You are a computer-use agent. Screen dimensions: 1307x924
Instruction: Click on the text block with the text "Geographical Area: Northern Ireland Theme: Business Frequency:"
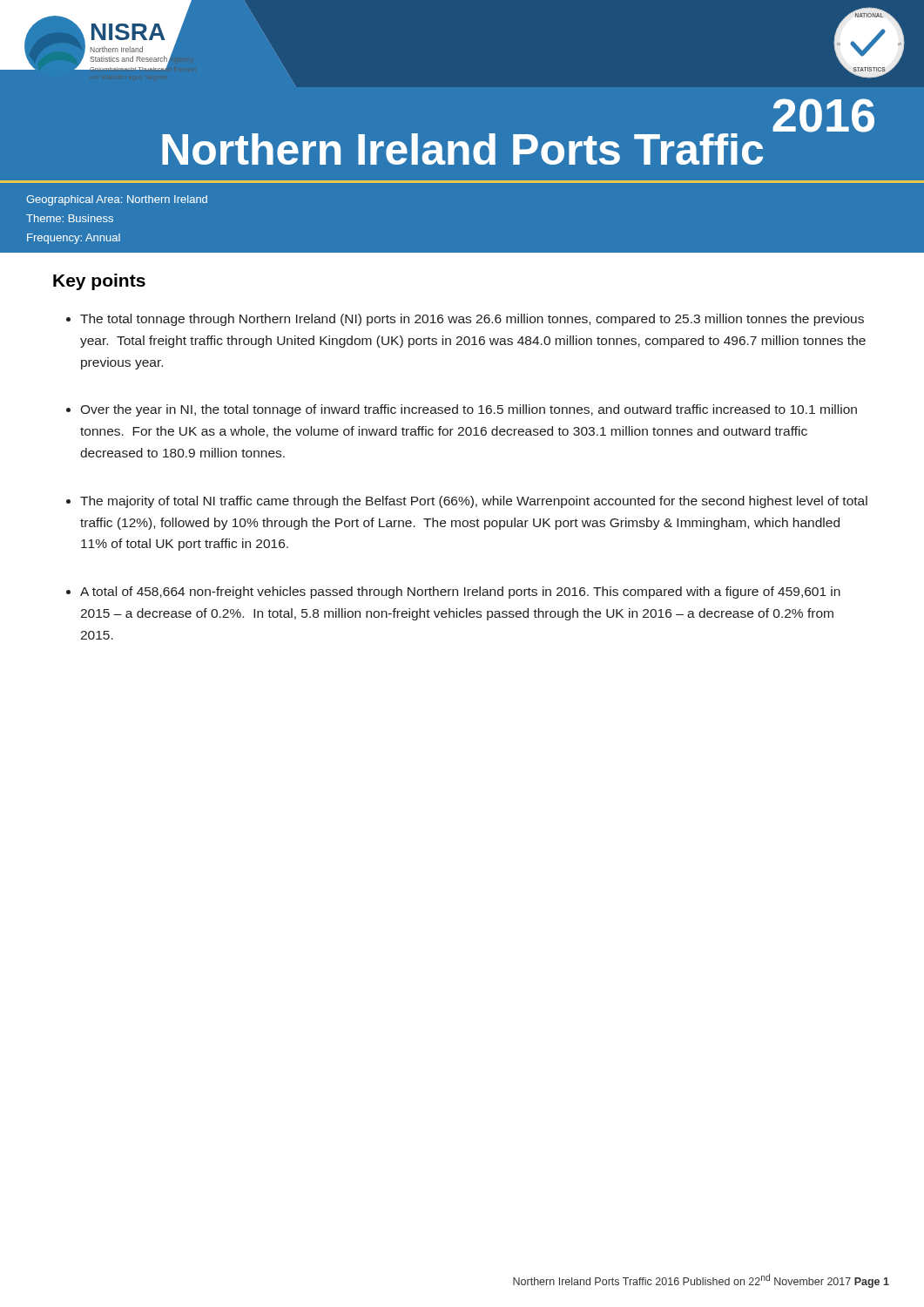point(117,218)
